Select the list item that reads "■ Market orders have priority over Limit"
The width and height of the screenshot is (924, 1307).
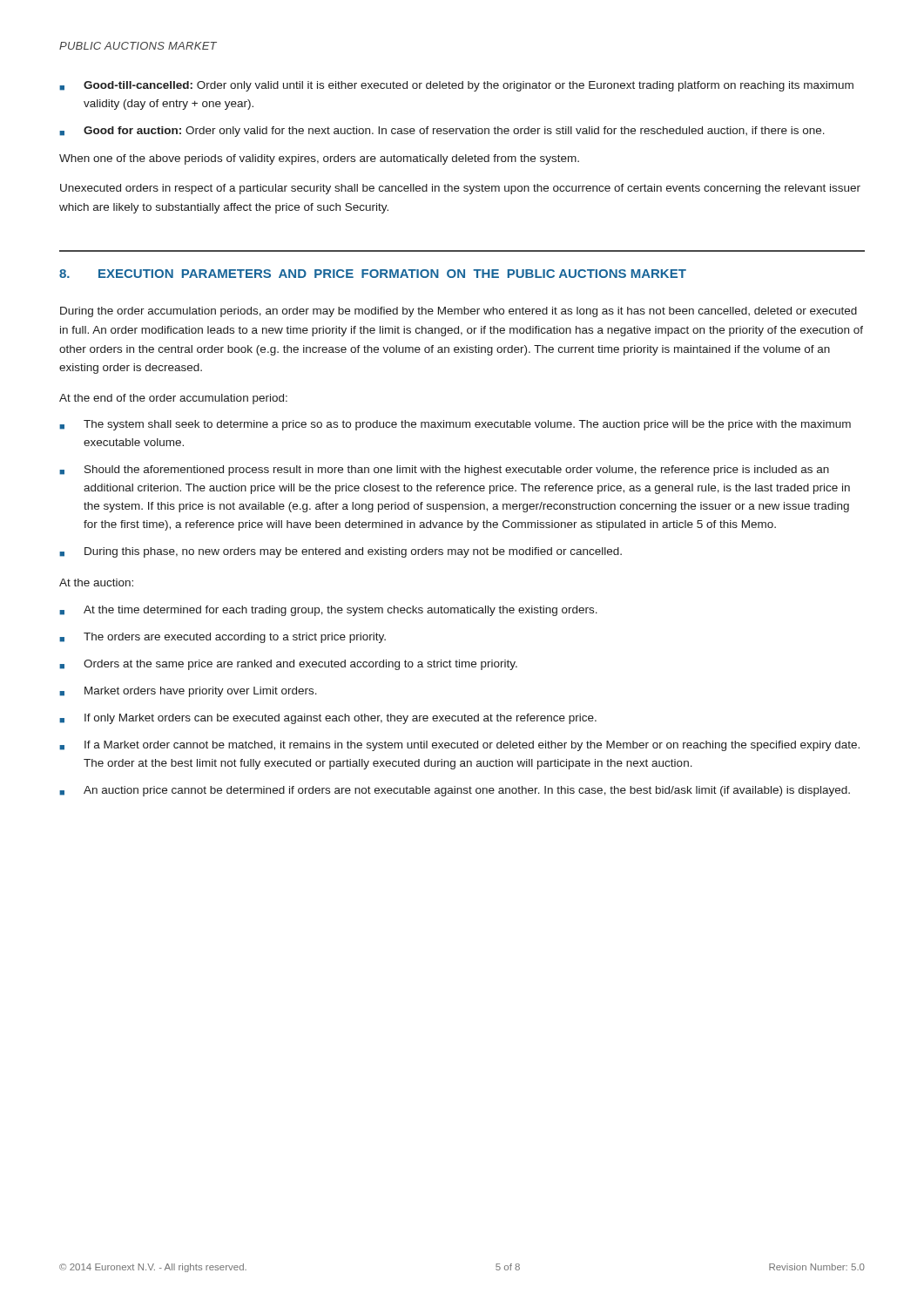pos(188,692)
